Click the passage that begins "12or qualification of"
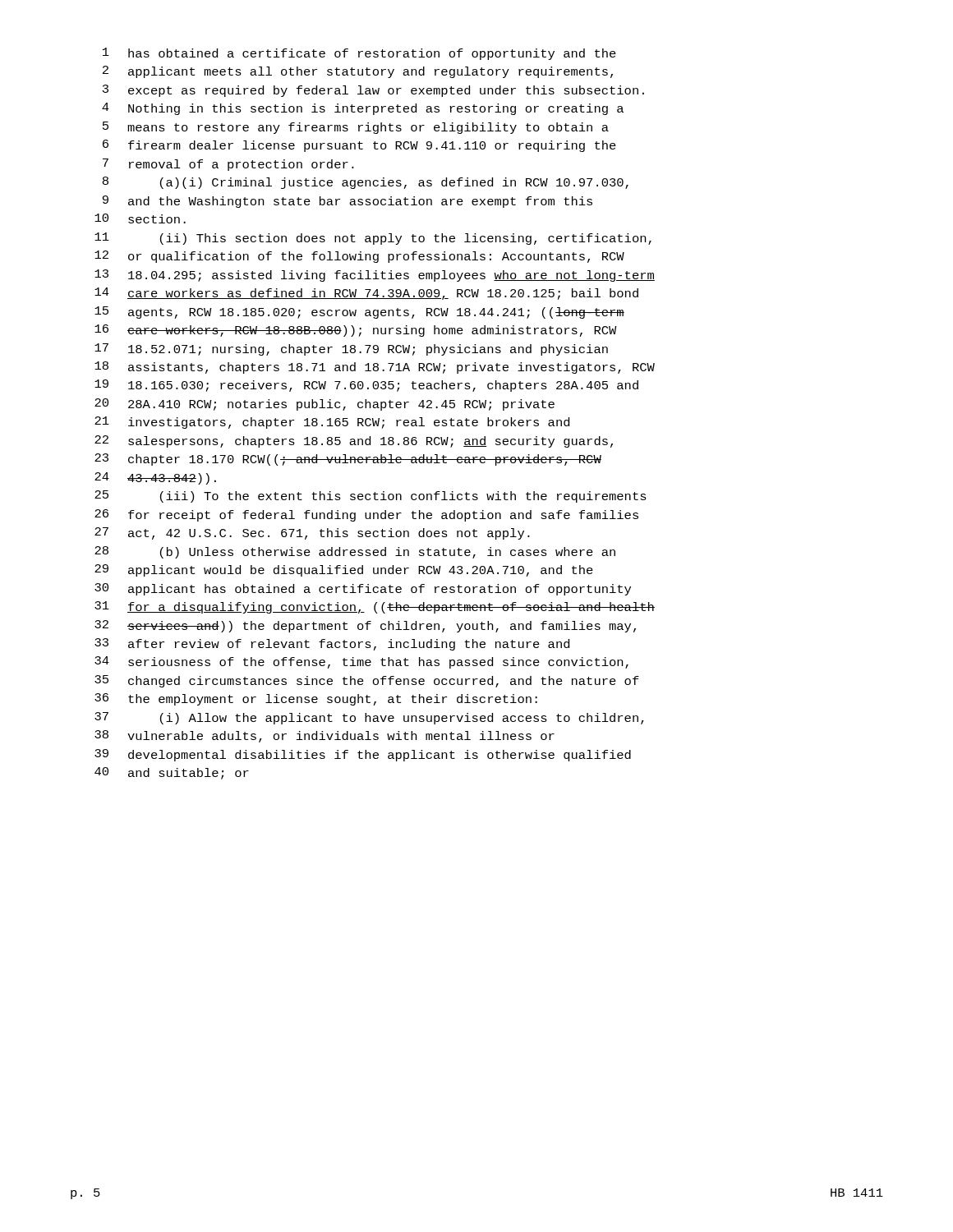Viewport: 953px width, 1232px height. (476, 257)
